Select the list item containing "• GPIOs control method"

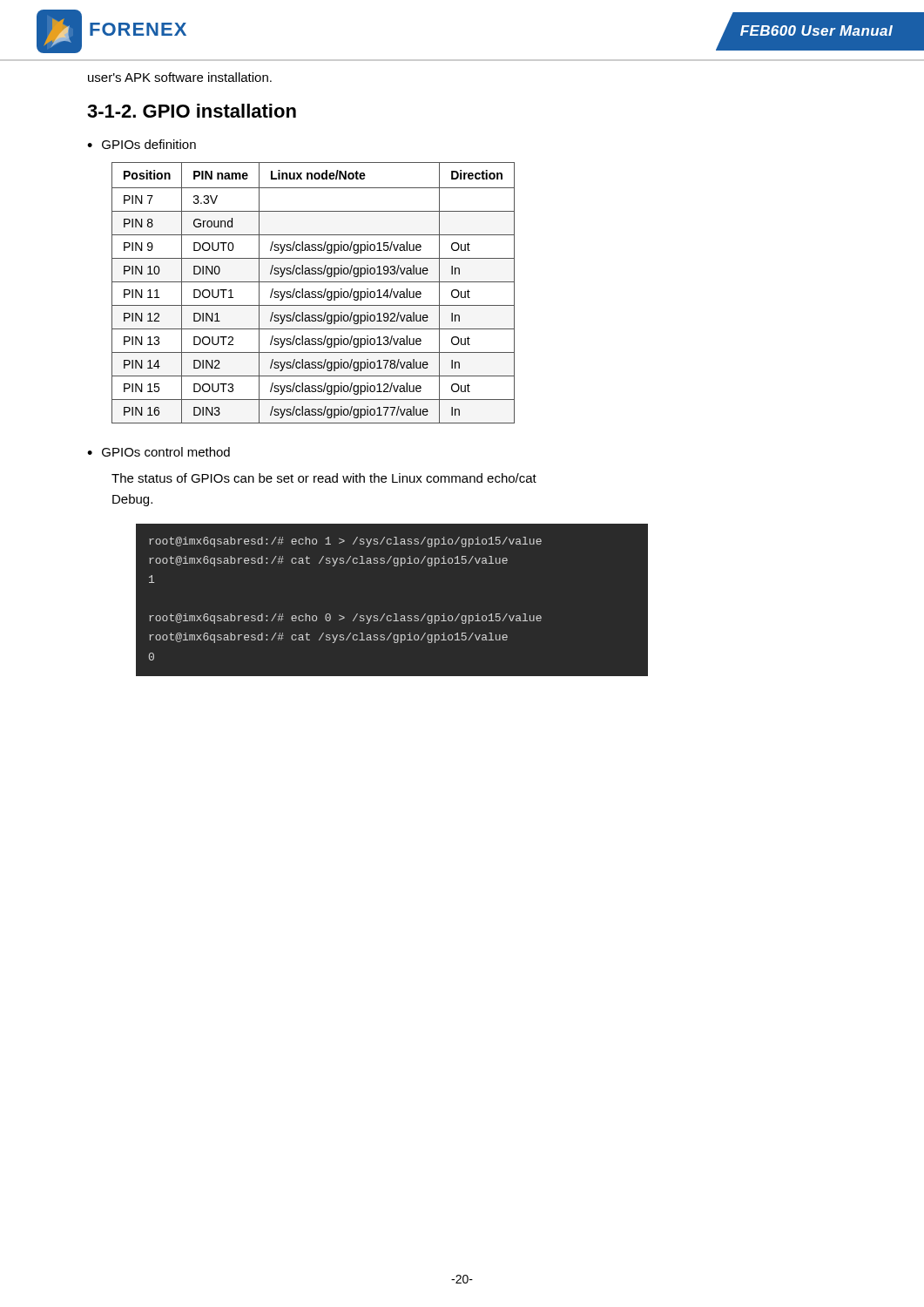[159, 453]
